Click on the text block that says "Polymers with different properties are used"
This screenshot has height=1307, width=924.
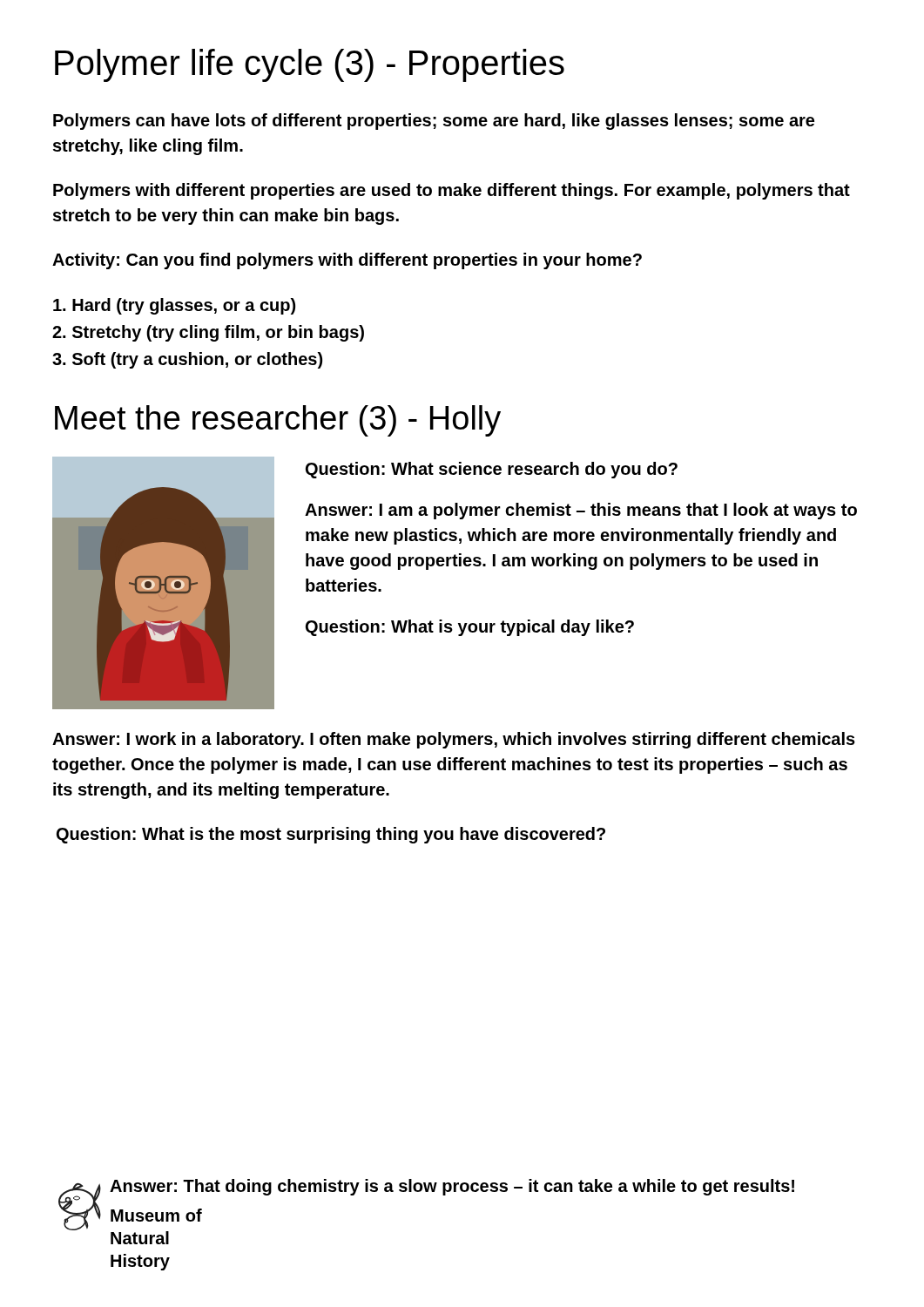point(451,203)
